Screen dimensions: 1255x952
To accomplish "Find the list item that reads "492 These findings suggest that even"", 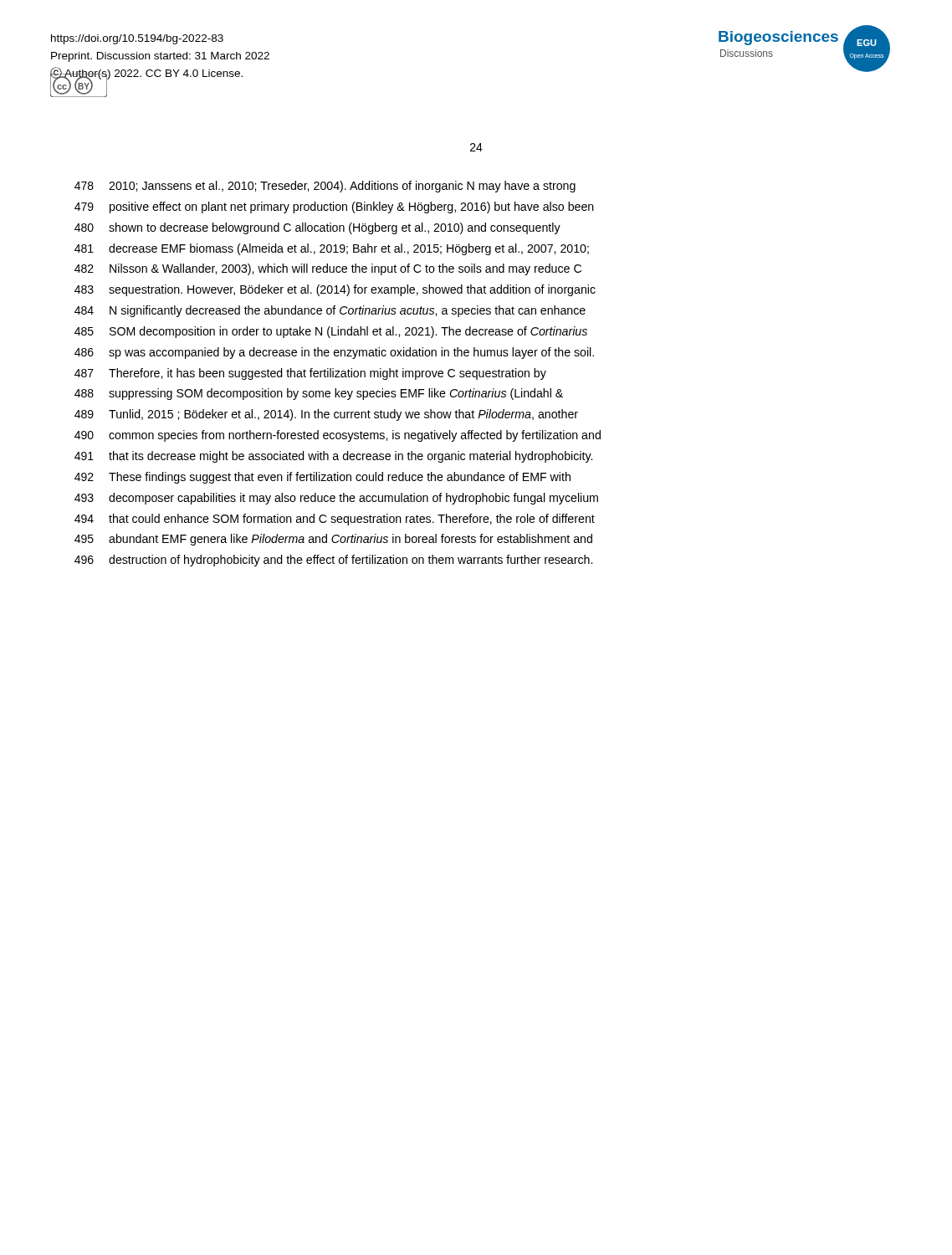I will click(311, 477).
